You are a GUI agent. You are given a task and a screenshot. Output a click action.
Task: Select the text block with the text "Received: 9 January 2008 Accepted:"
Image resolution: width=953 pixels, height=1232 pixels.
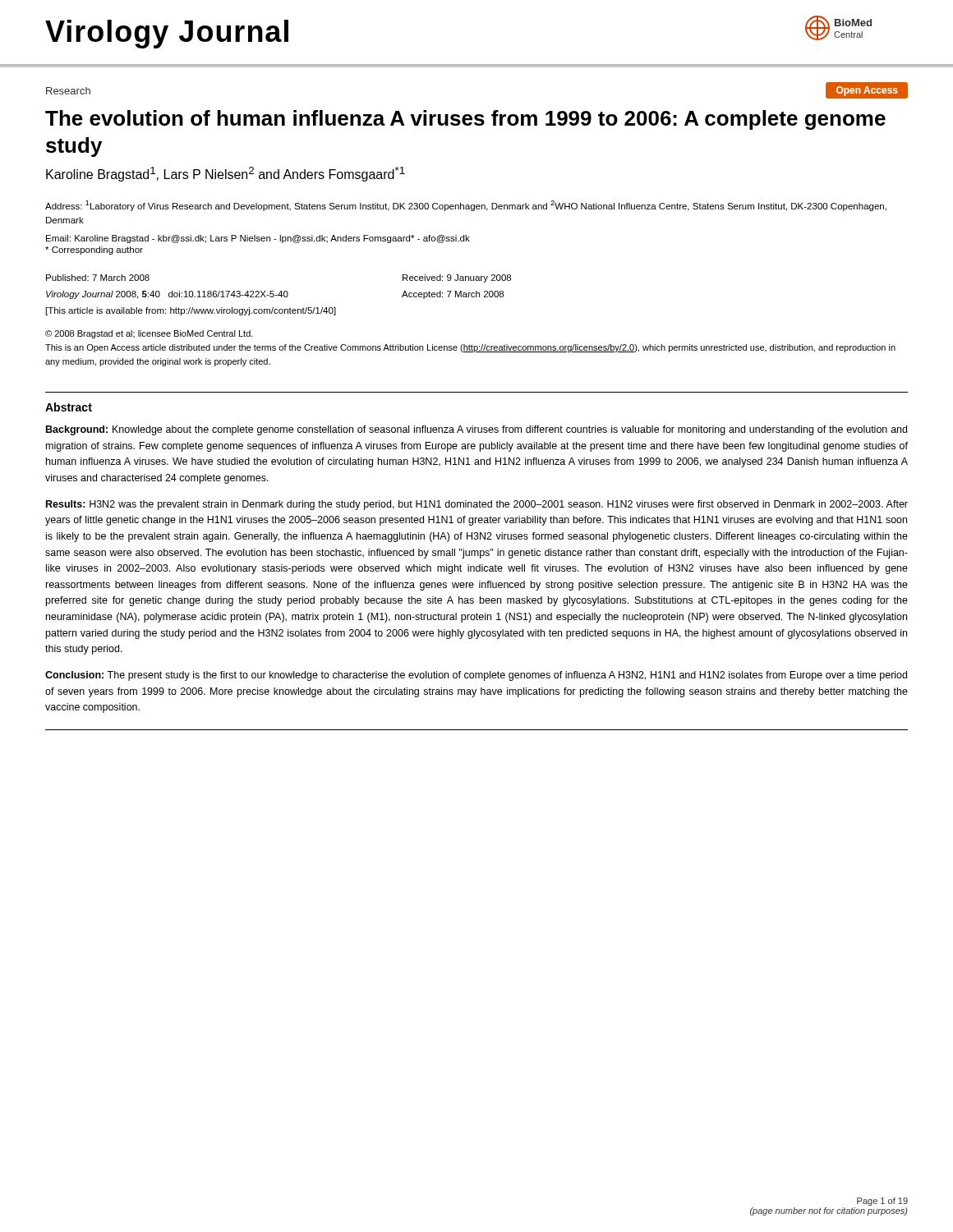coord(457,286)
